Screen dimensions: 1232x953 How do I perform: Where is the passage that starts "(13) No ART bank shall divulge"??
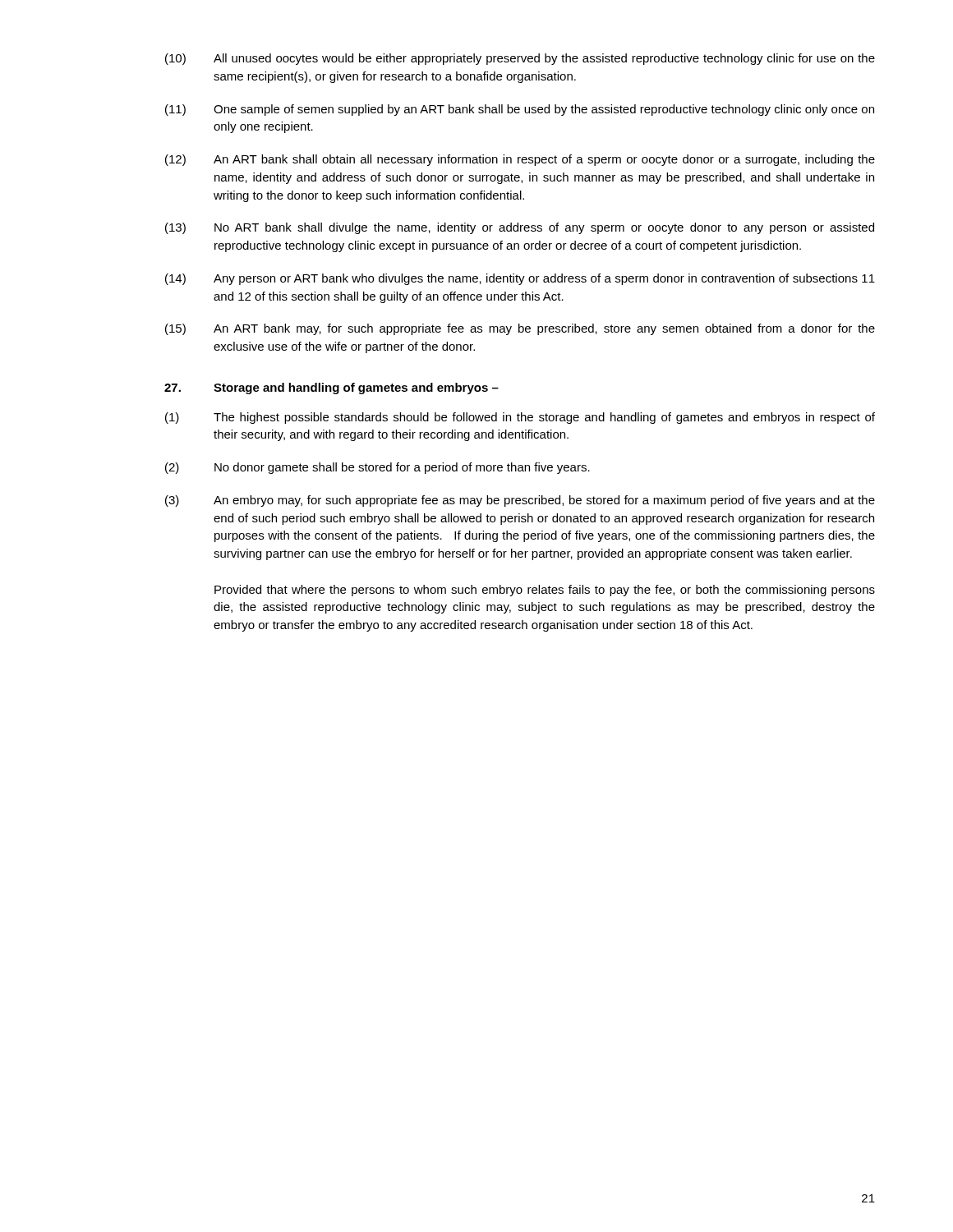point(520,237)
